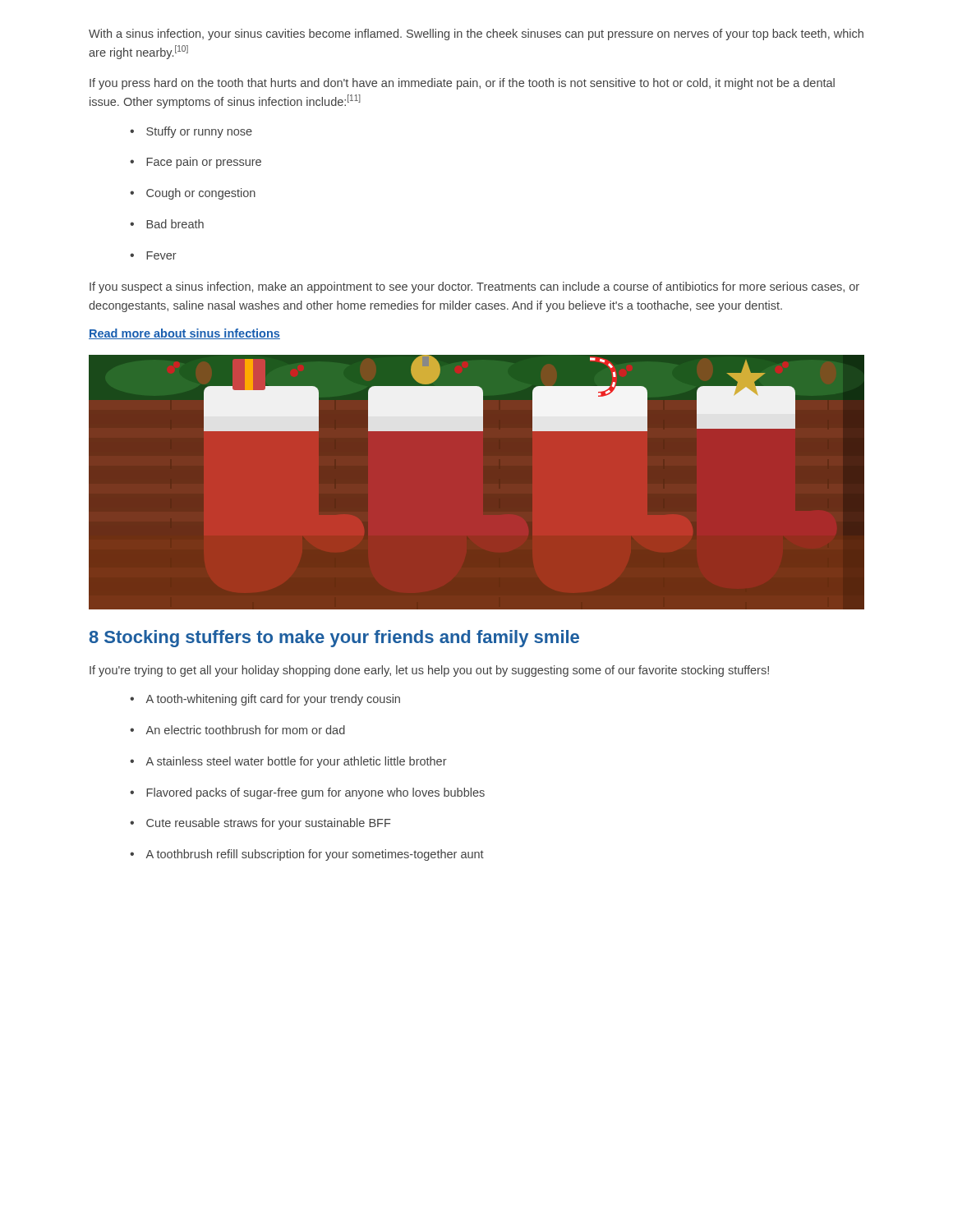Where is the passage that starts "• A tooth-whitening gift card for"?

265,700
